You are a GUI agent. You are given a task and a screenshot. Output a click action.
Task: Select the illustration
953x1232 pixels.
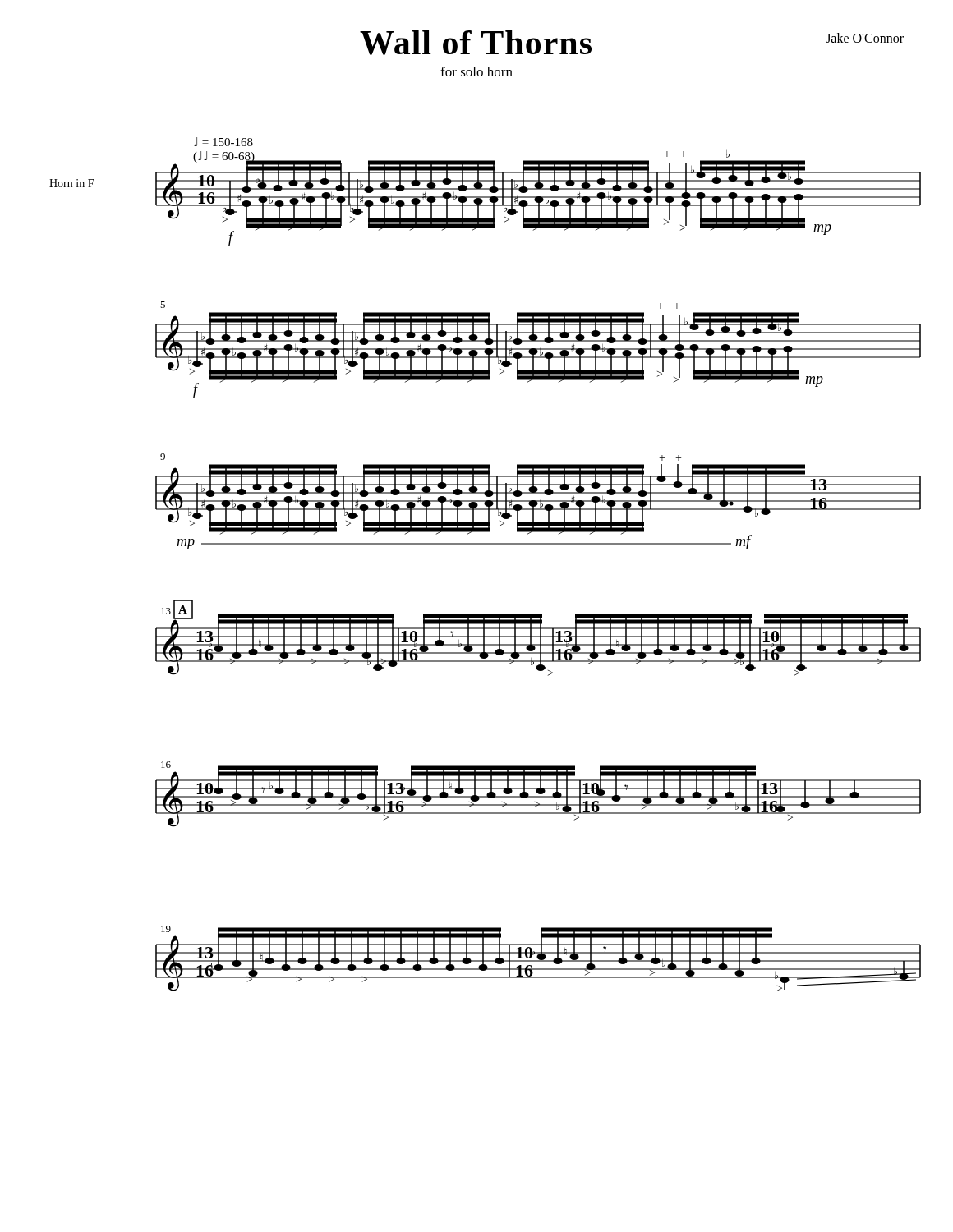[481, 645]
